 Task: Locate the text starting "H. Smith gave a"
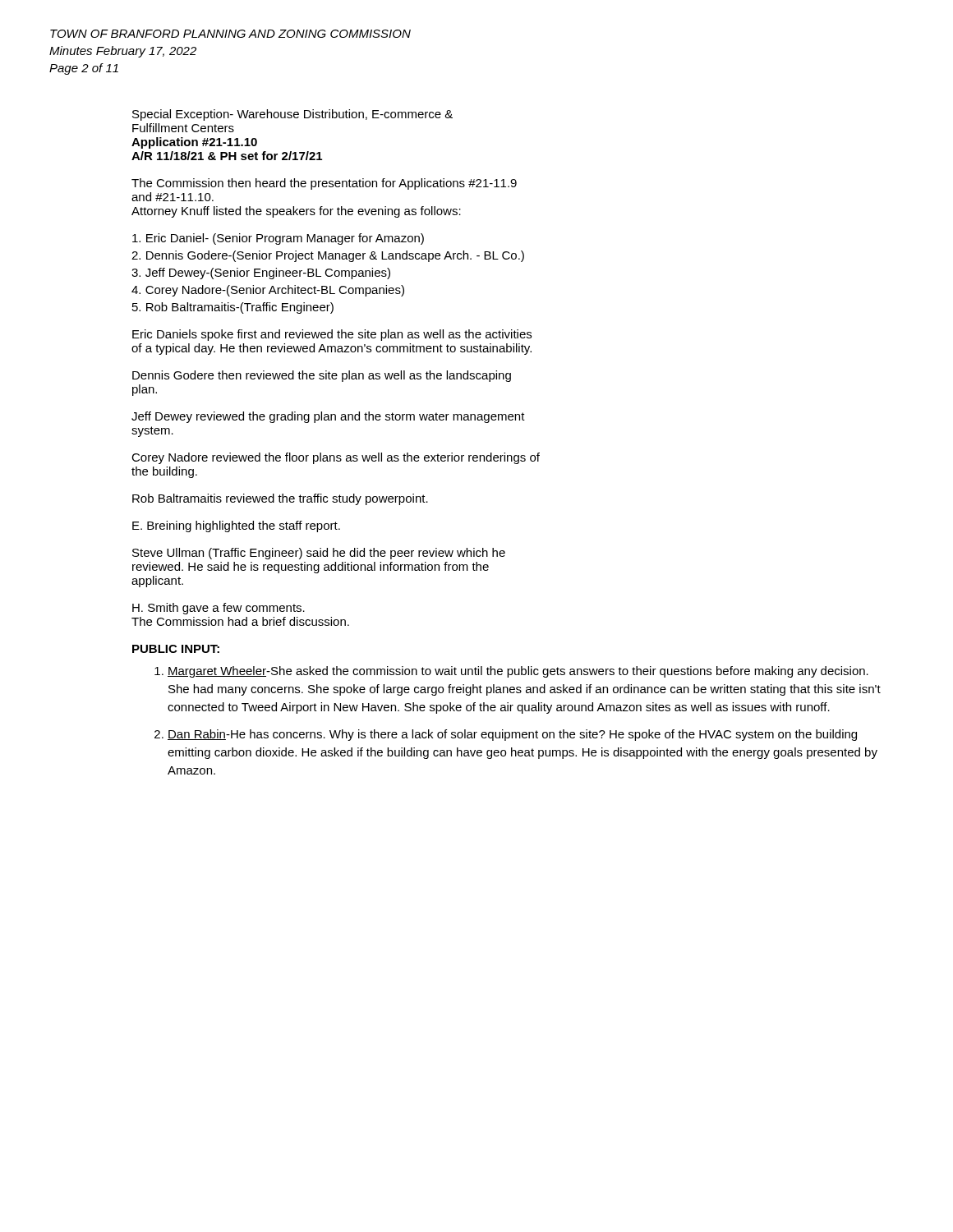[241, 614]
